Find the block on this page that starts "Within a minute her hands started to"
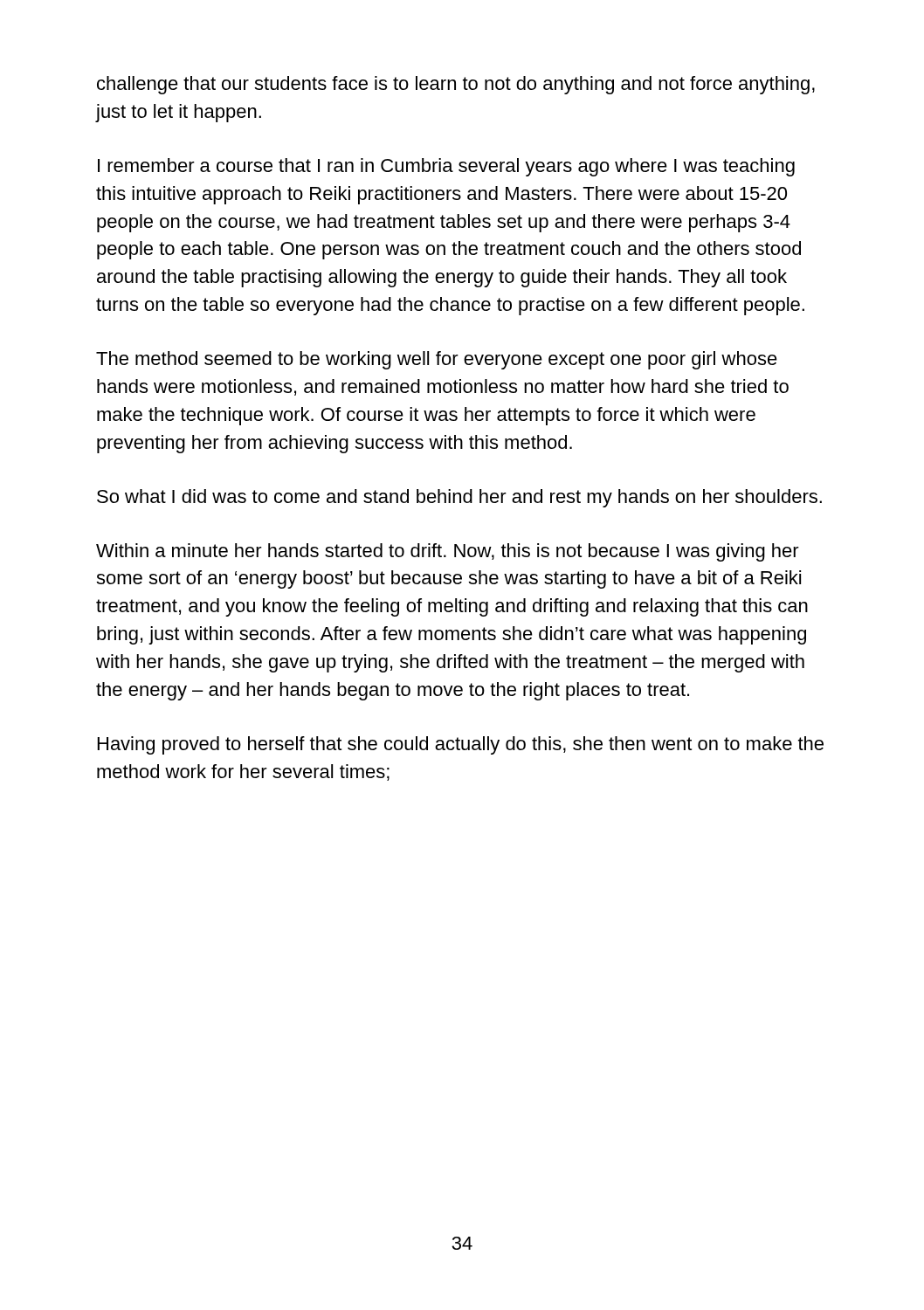Image resolution: width=924 pixels, height=1310 pixels. coord(452,620)
